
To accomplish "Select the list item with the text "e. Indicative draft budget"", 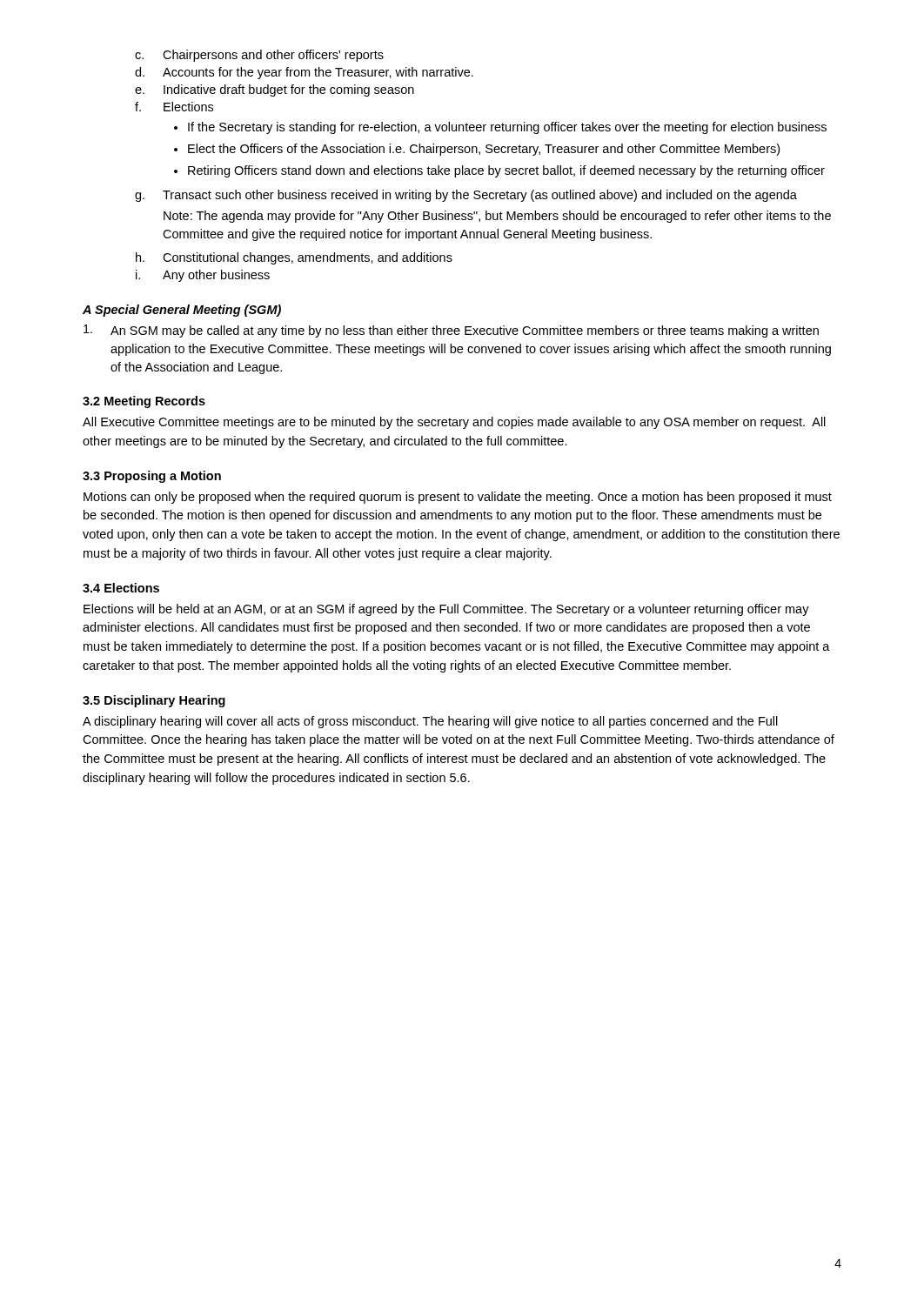I will pos(275,90).
